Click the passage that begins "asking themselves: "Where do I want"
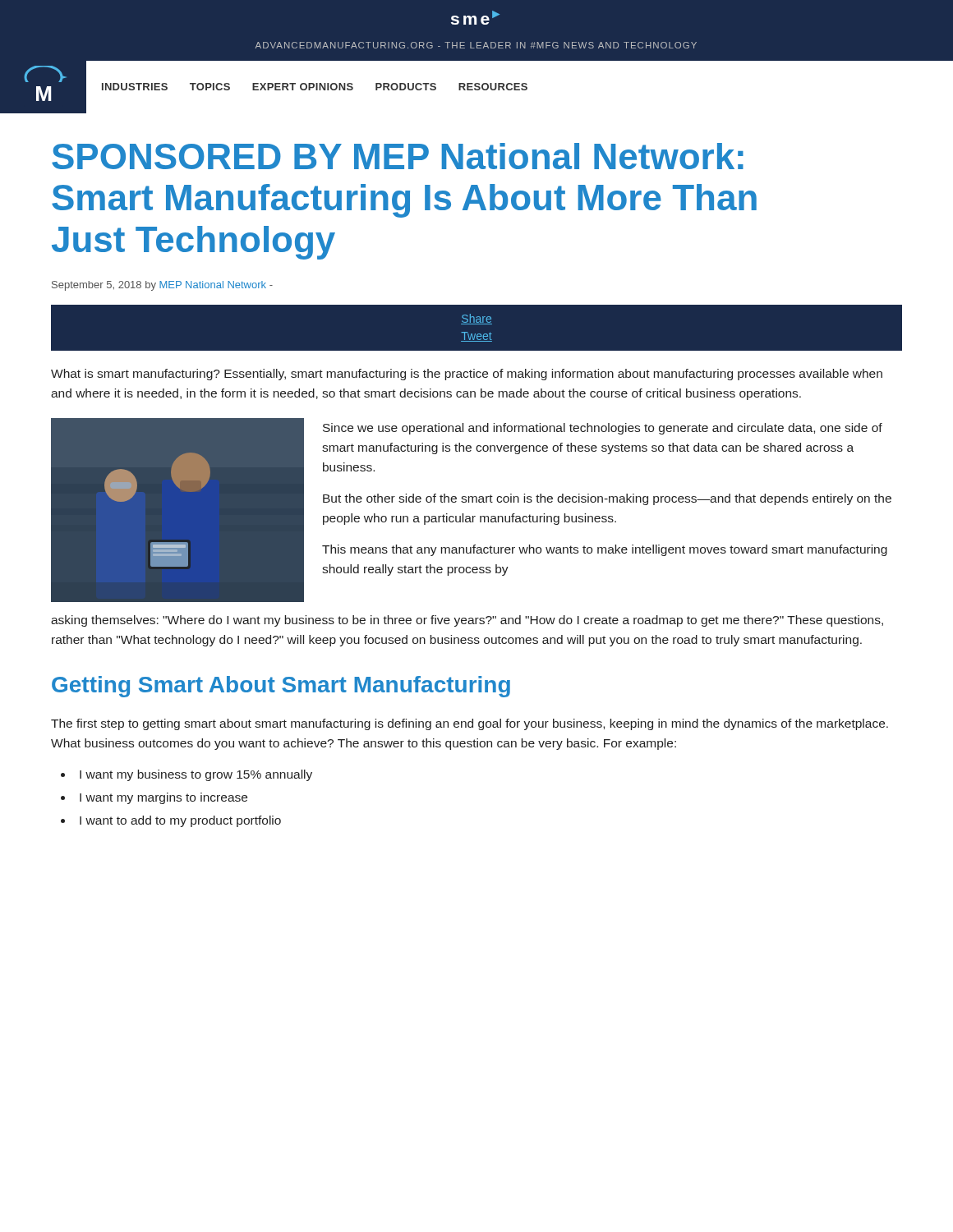953x1232 pixels. (x=468, y=629)
